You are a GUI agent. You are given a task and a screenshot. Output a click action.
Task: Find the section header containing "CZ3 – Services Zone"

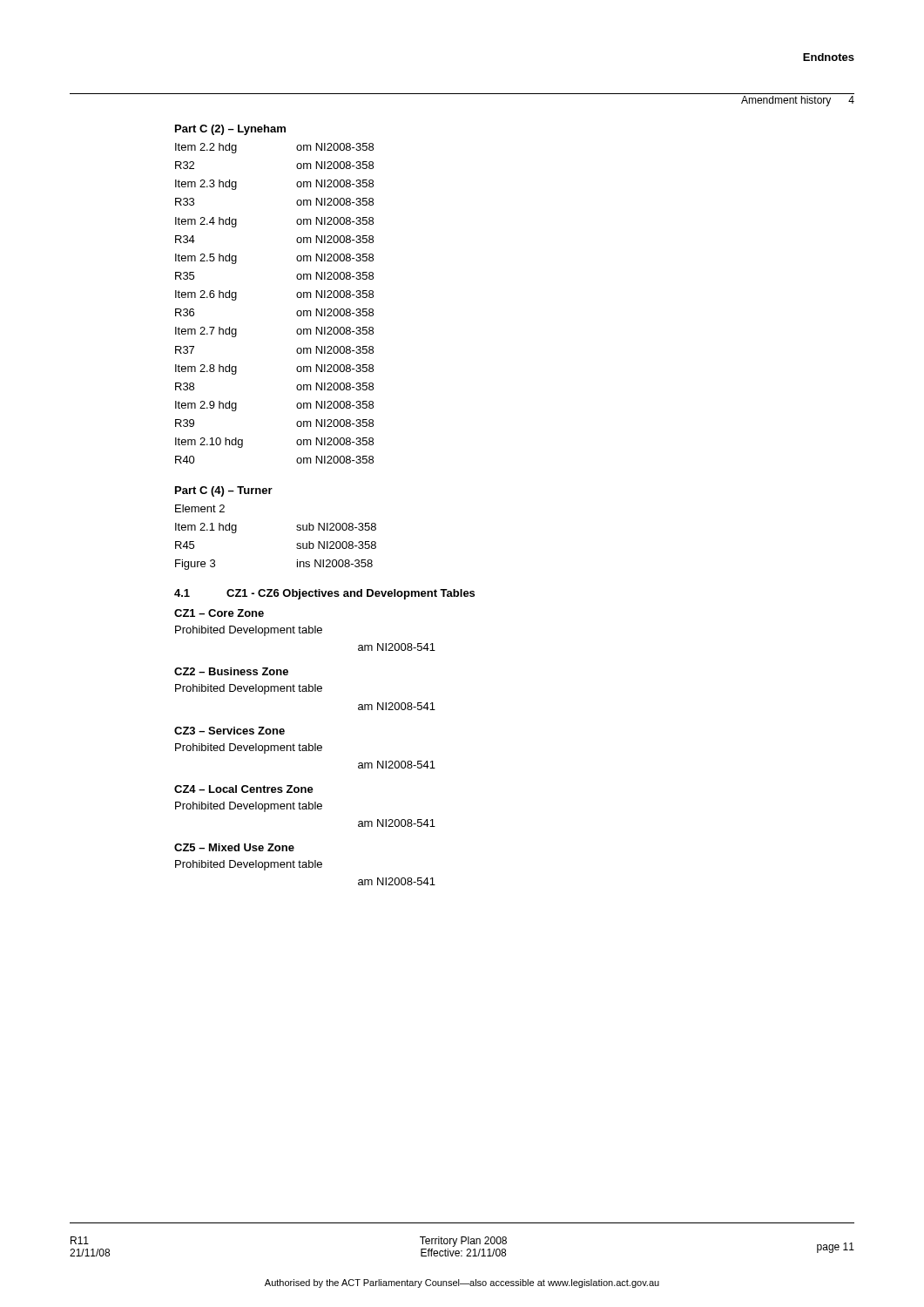coord(230,730)
